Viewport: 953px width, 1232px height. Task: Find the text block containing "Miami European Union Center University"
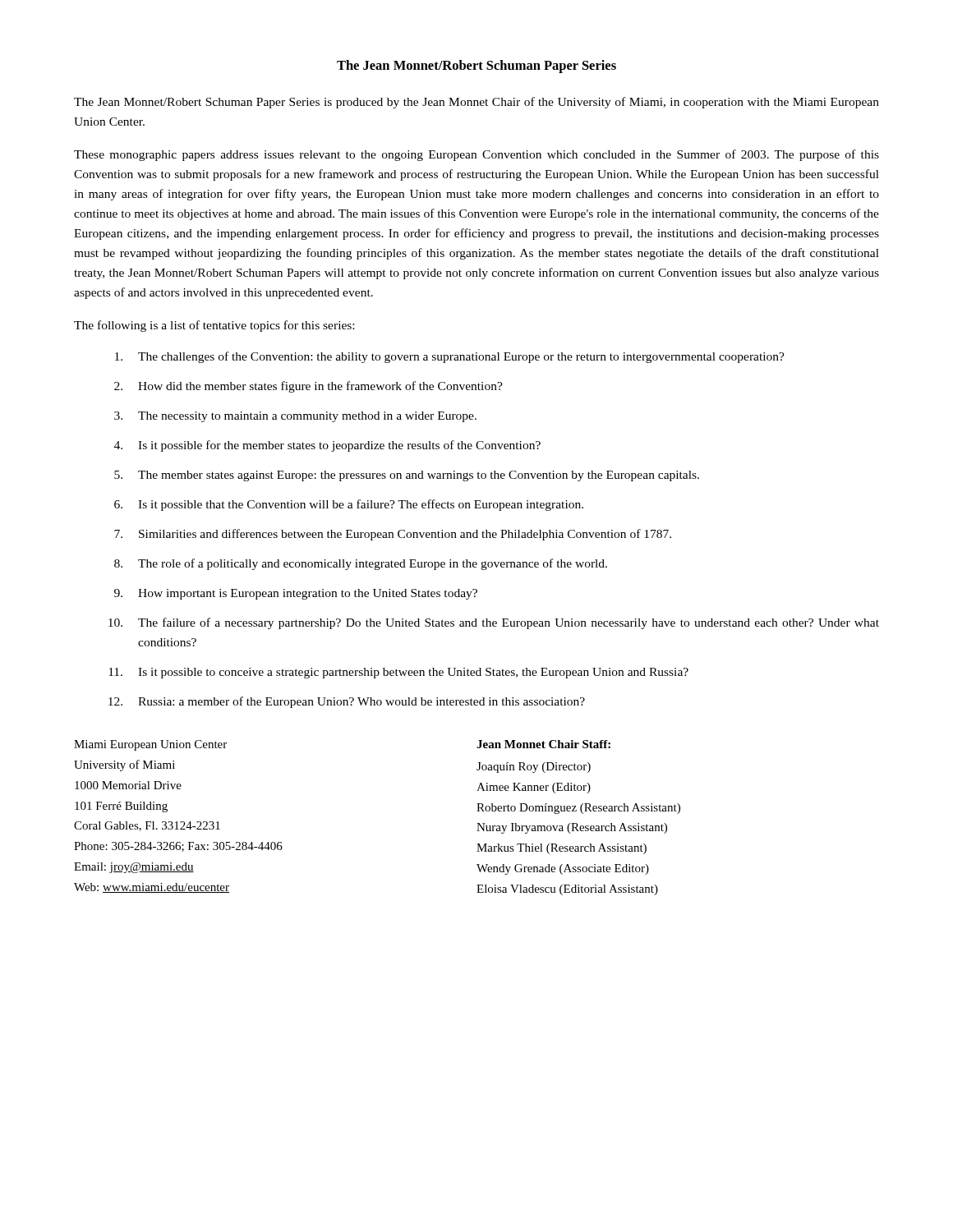click(178, 816)
